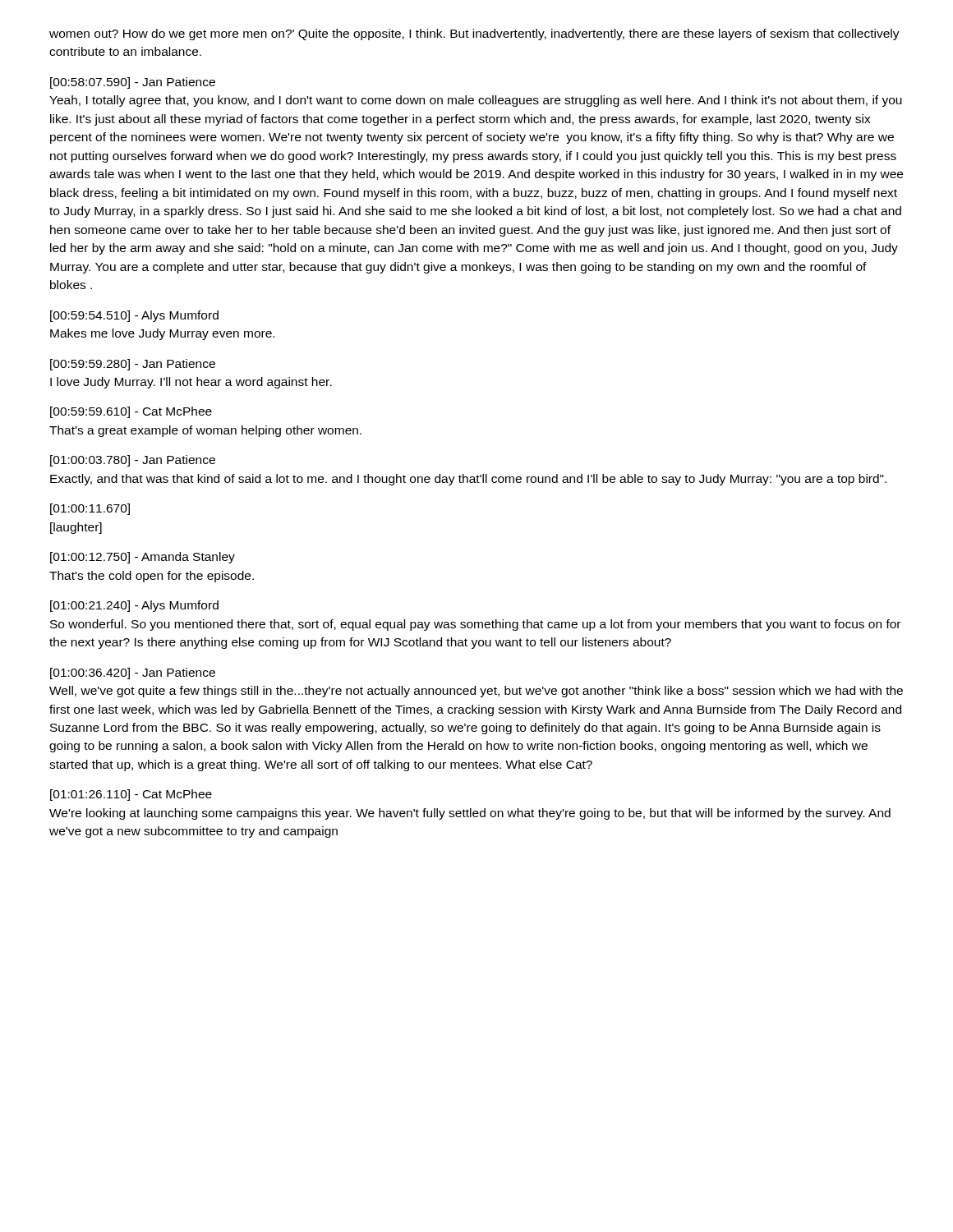The height and width of the screenshot is (1232, 953).
Task: Locate the block of text that opens with "[01:01:26.110] - Cat McPhee We're looking at"
Action: click(x=470, y=813)
